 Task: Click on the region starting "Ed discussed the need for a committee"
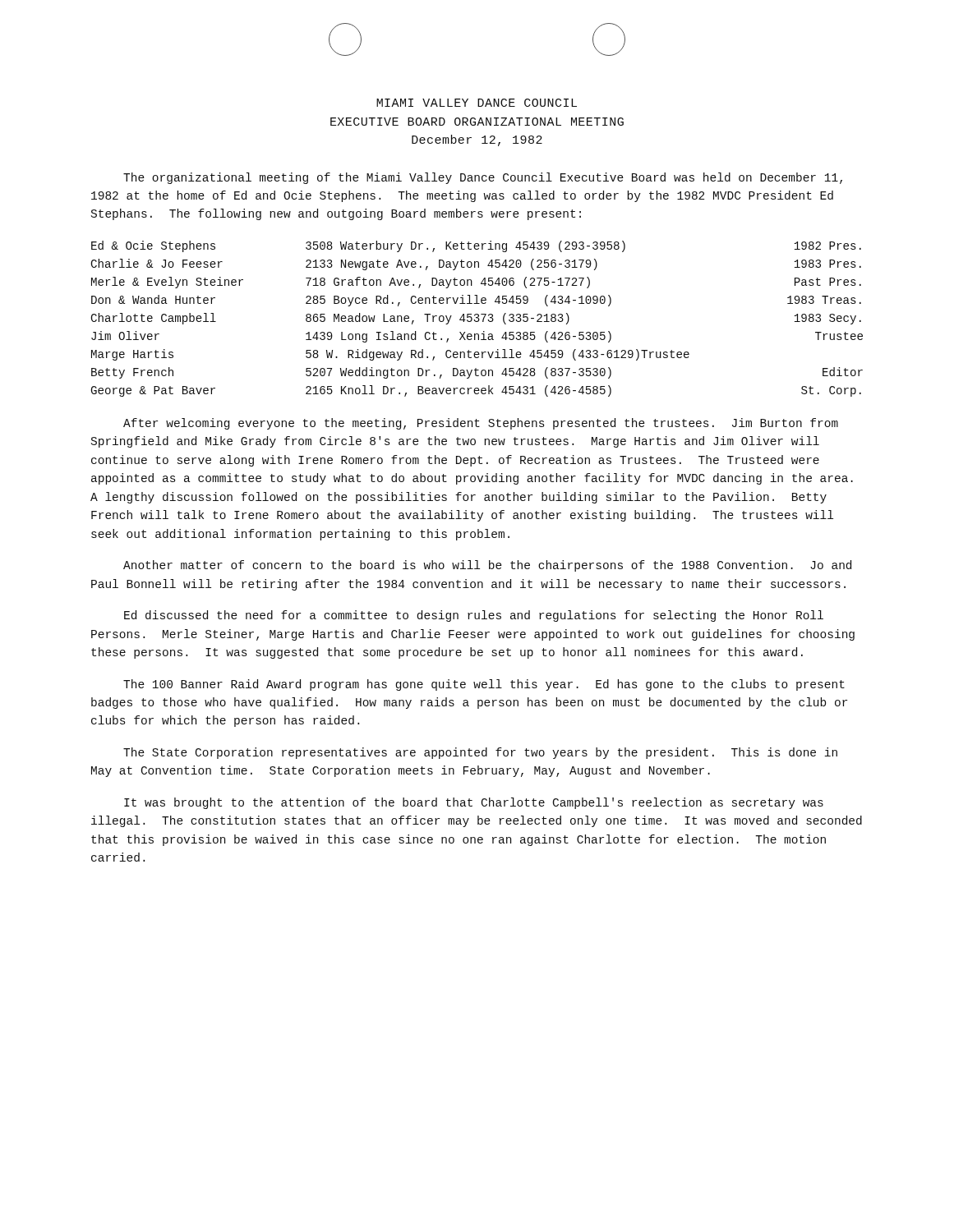coord(473,635)
